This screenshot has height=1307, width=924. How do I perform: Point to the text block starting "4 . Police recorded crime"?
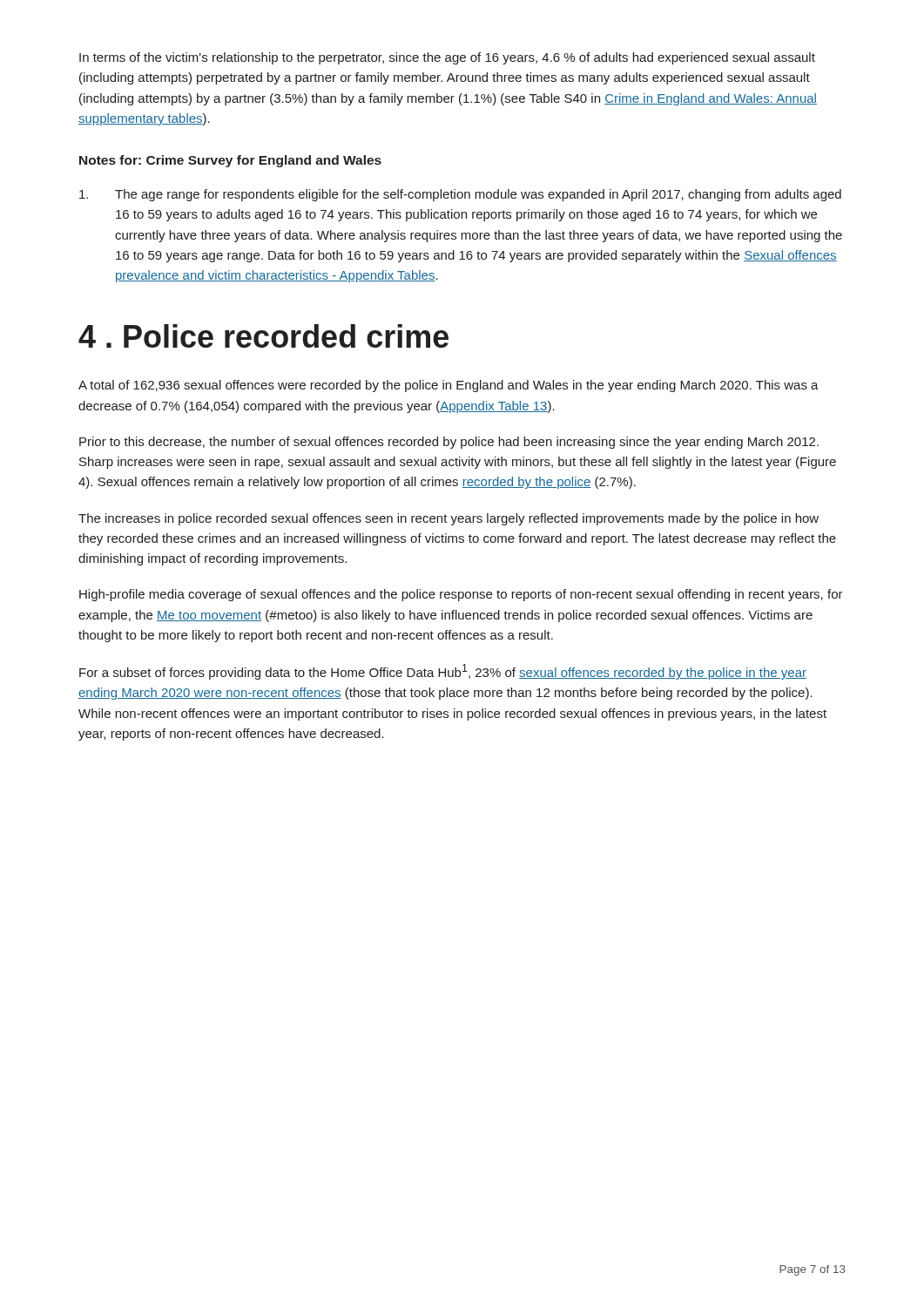click(264, 337)
